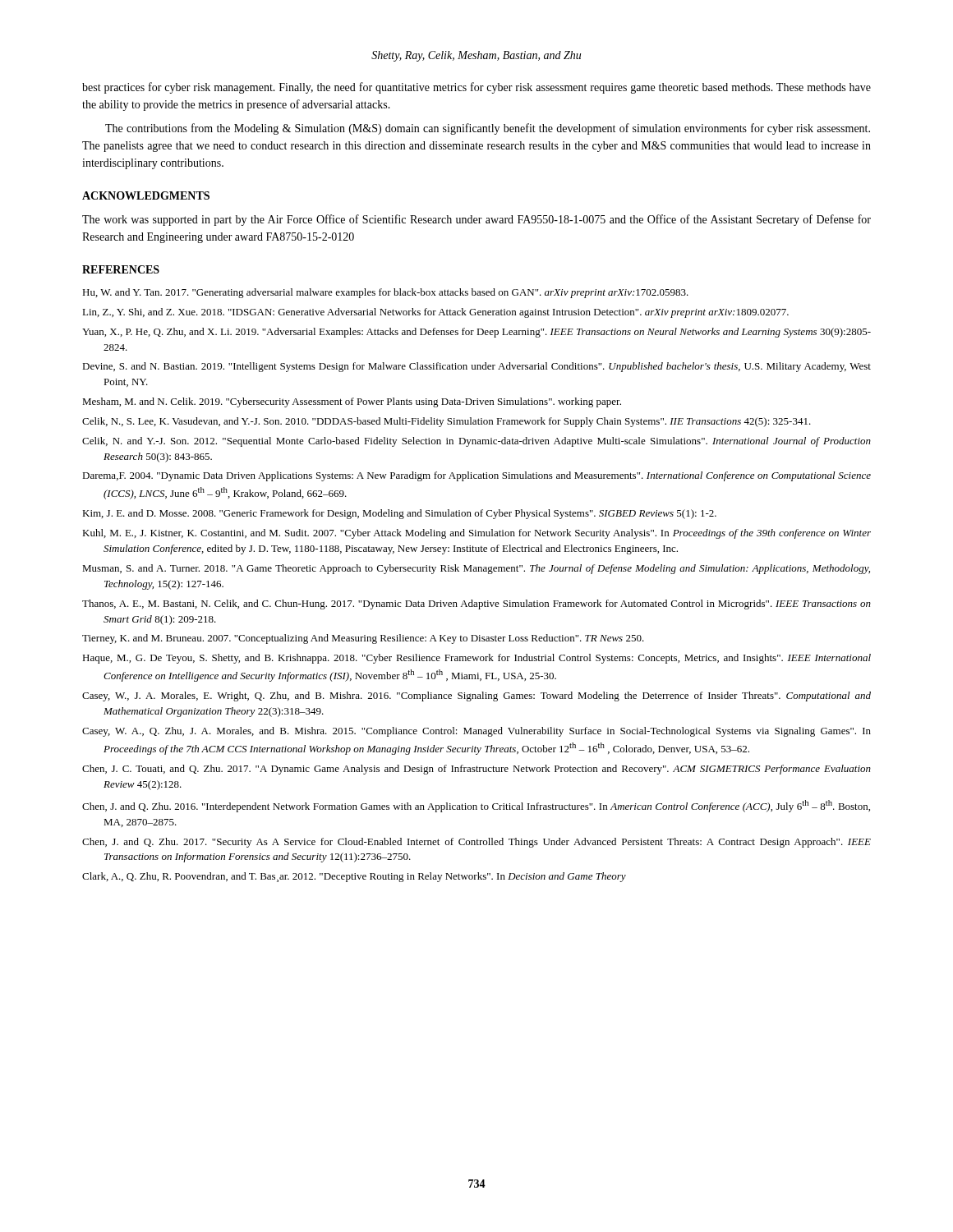This screenshot has height=1232, width=953.
Task: Find the list item with the text "Chen, J. C. Touati, and Q. Zhu."
Action: pyautogui.click(x=476, y=776)
